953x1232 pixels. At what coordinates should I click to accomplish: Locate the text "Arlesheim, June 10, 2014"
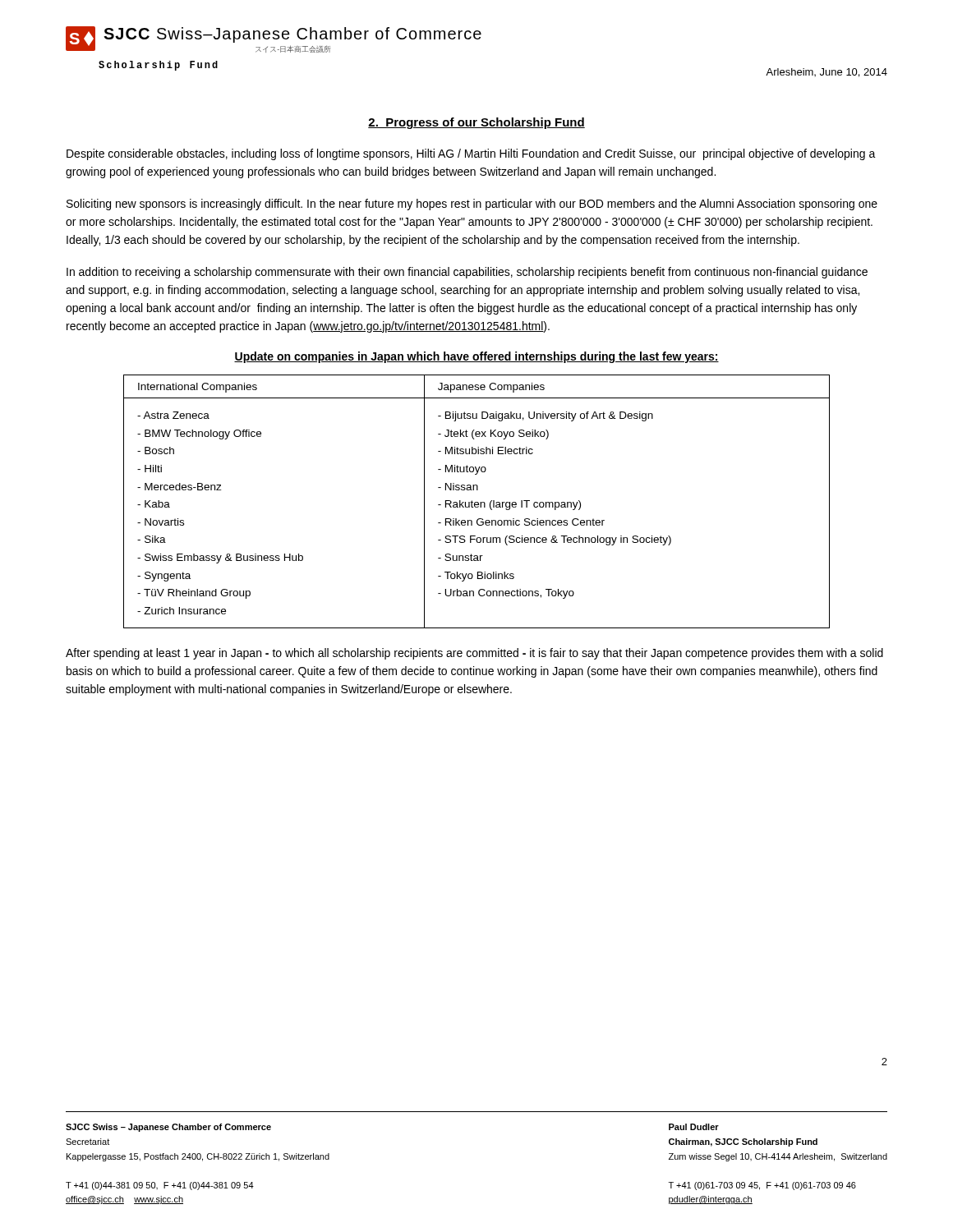click(827, 72)
